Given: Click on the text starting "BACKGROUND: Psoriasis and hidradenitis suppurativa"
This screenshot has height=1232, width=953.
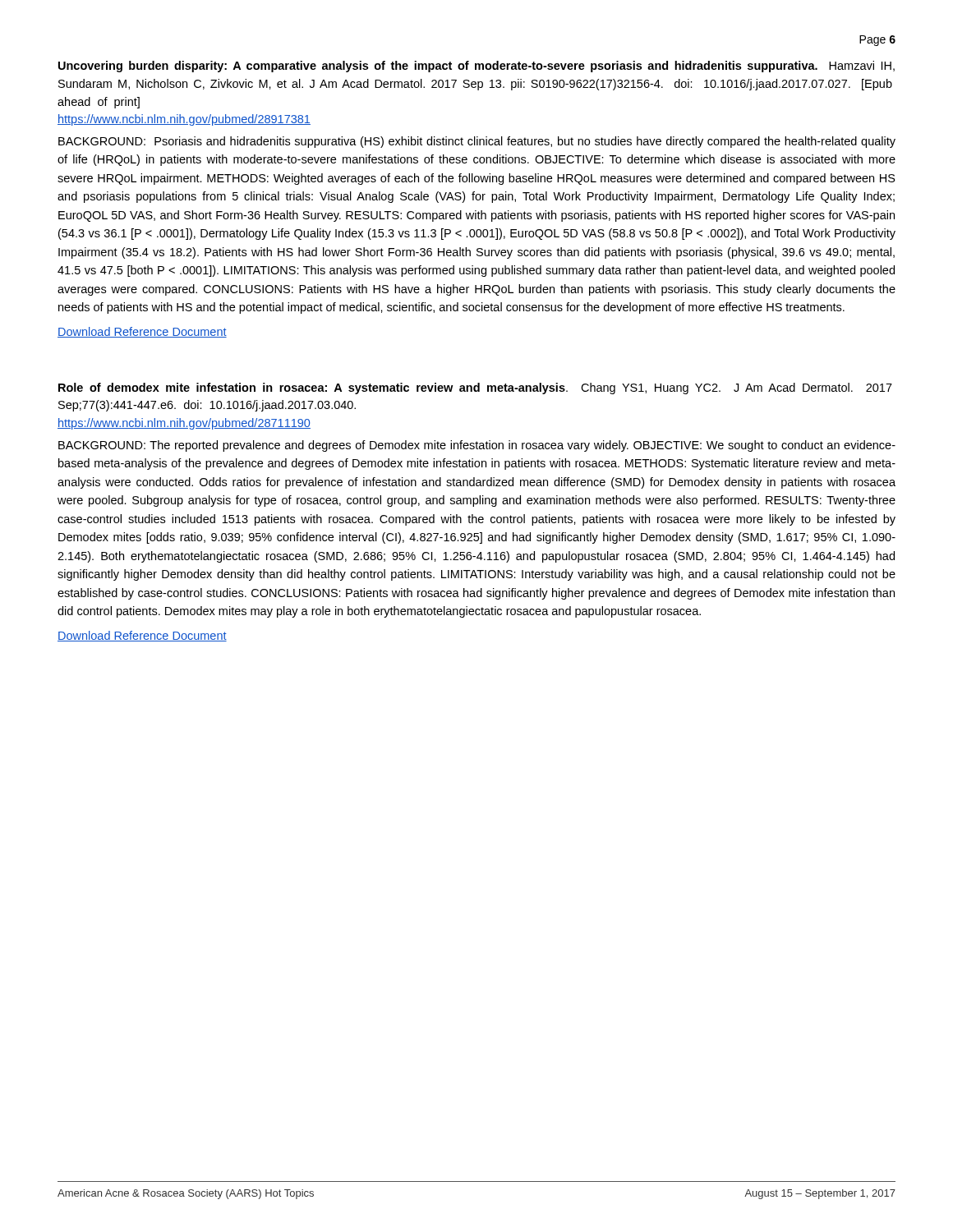Looking at the screenshot, I should (x=476, y=224).
